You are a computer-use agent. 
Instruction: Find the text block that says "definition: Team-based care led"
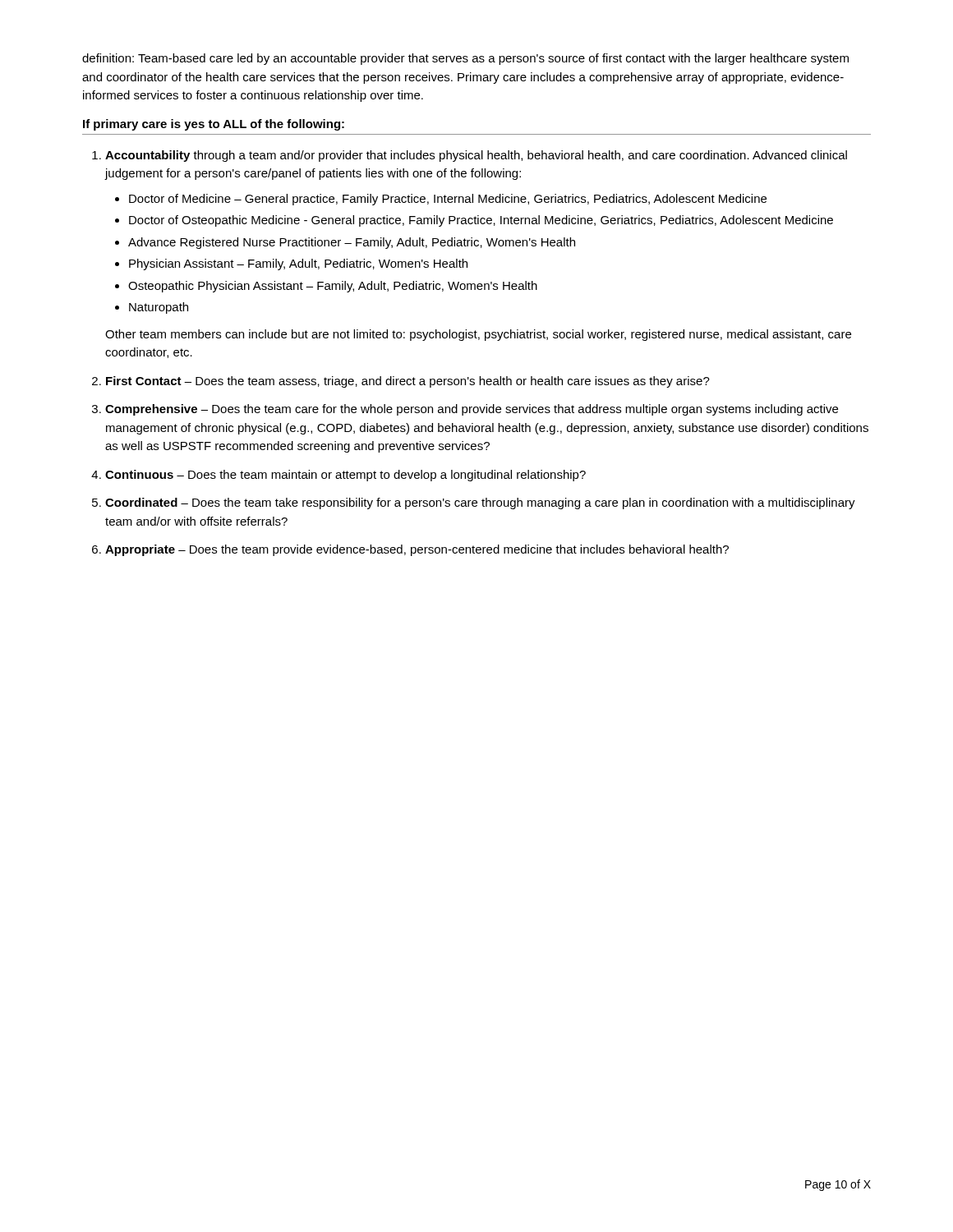click(x=466, y=76)
